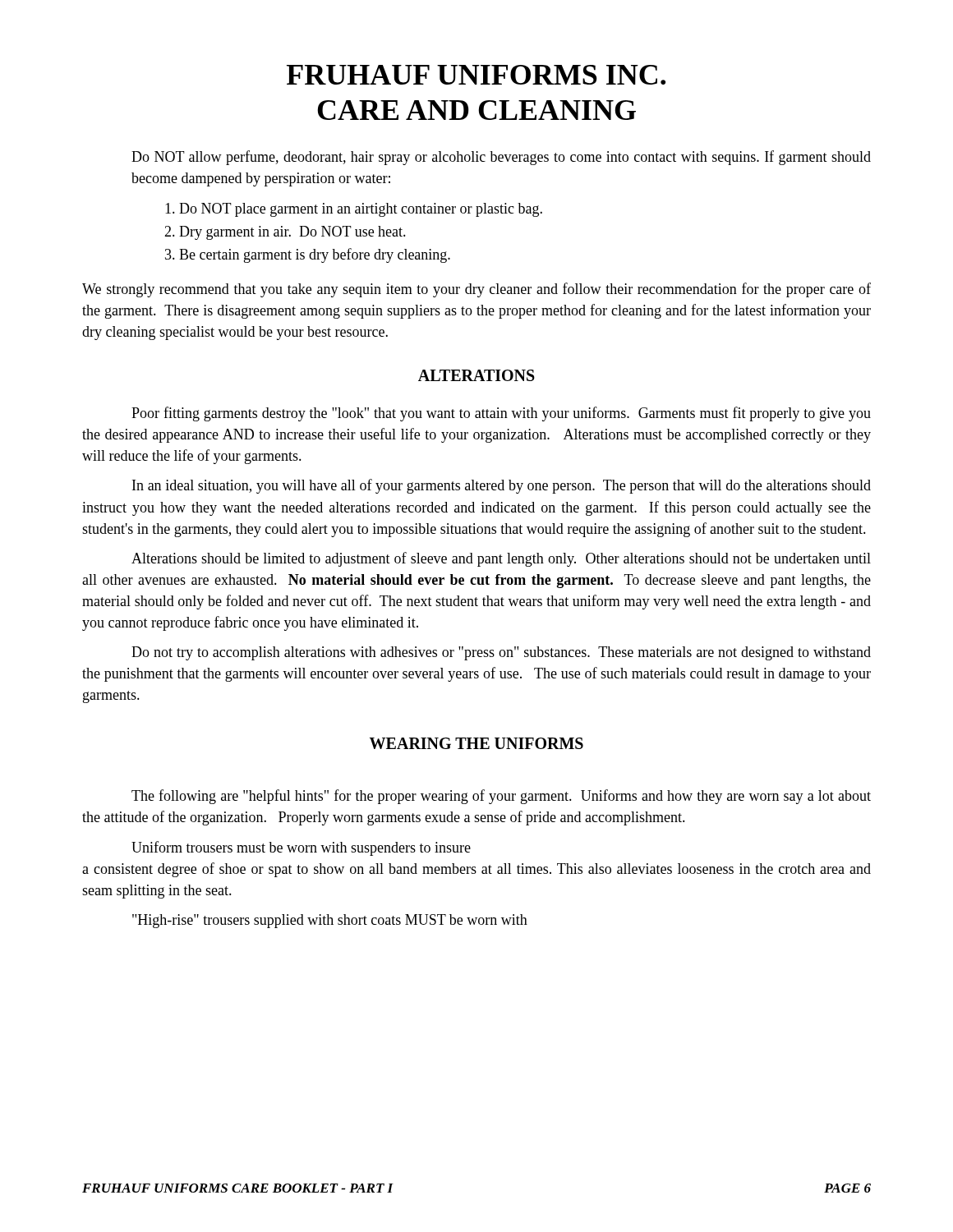Click on the list item that reads "Do NOT place garment in an airtight container"
This screenshot has width=953, height=1232.
pyautogui.click(x=518, y=208)
